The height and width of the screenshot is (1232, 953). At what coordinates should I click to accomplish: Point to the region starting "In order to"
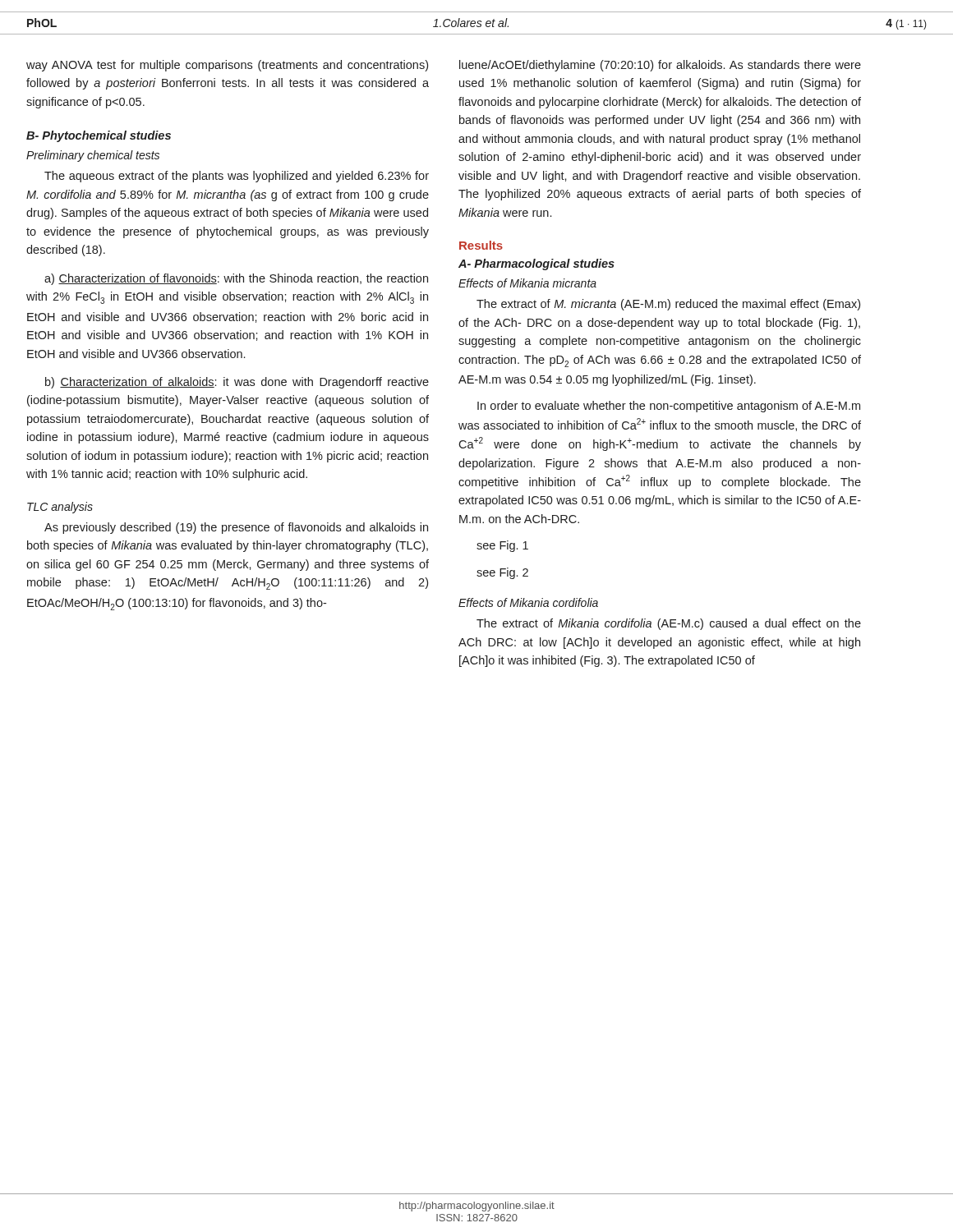coord(660,462)
